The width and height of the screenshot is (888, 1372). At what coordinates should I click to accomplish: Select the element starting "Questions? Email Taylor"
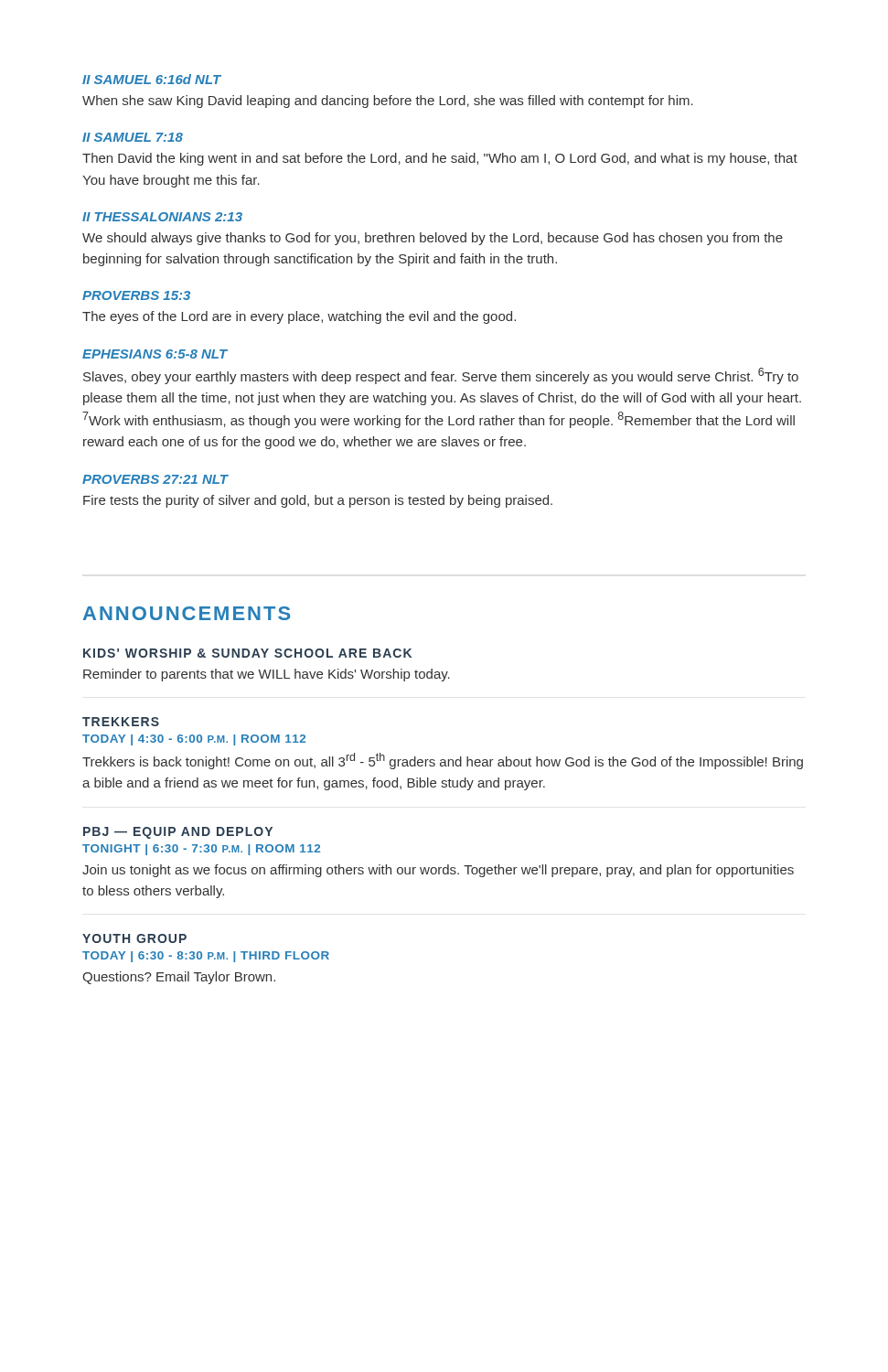click(x=179, y=976)
